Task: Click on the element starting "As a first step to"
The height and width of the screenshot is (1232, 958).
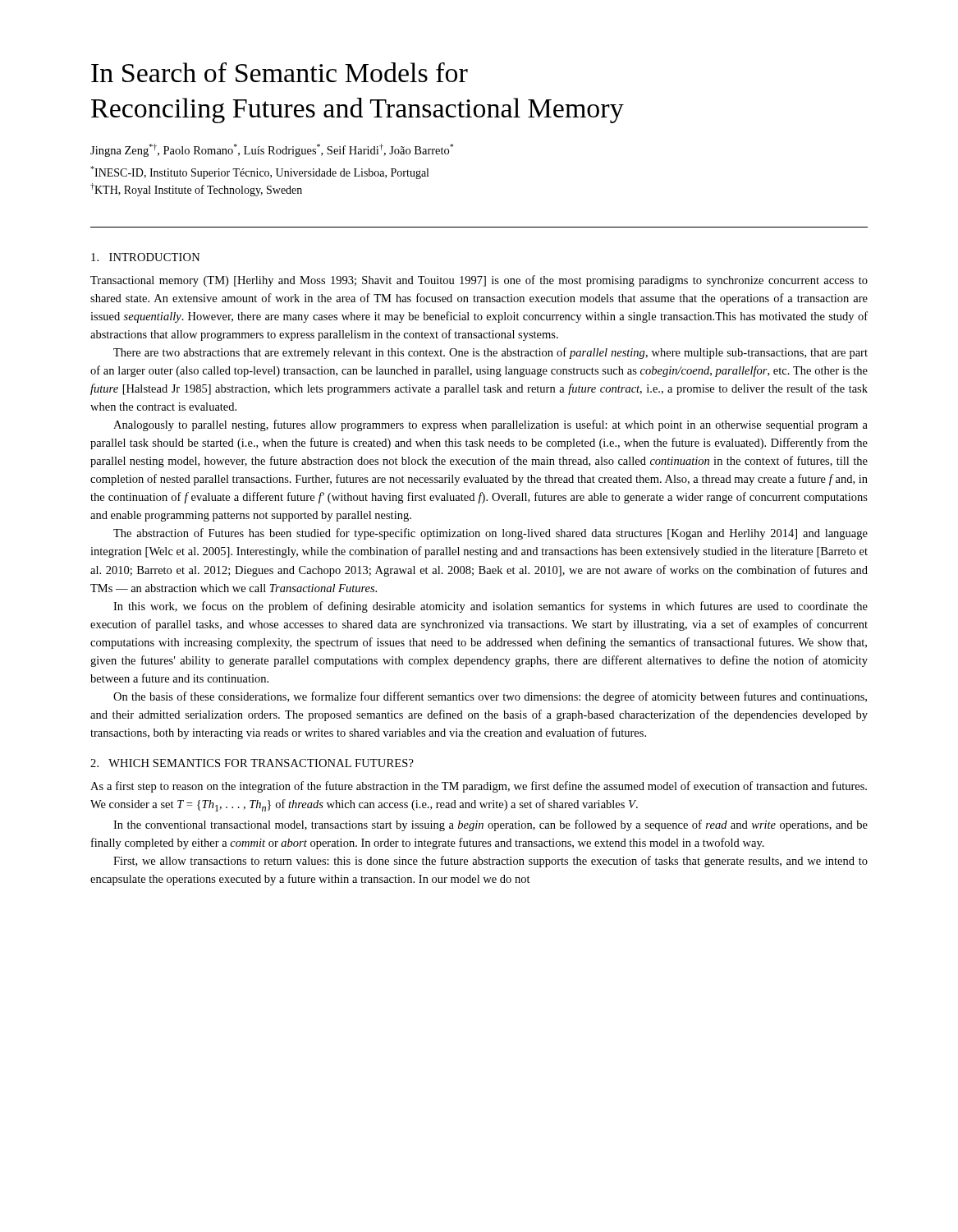Action: (479, 832)
